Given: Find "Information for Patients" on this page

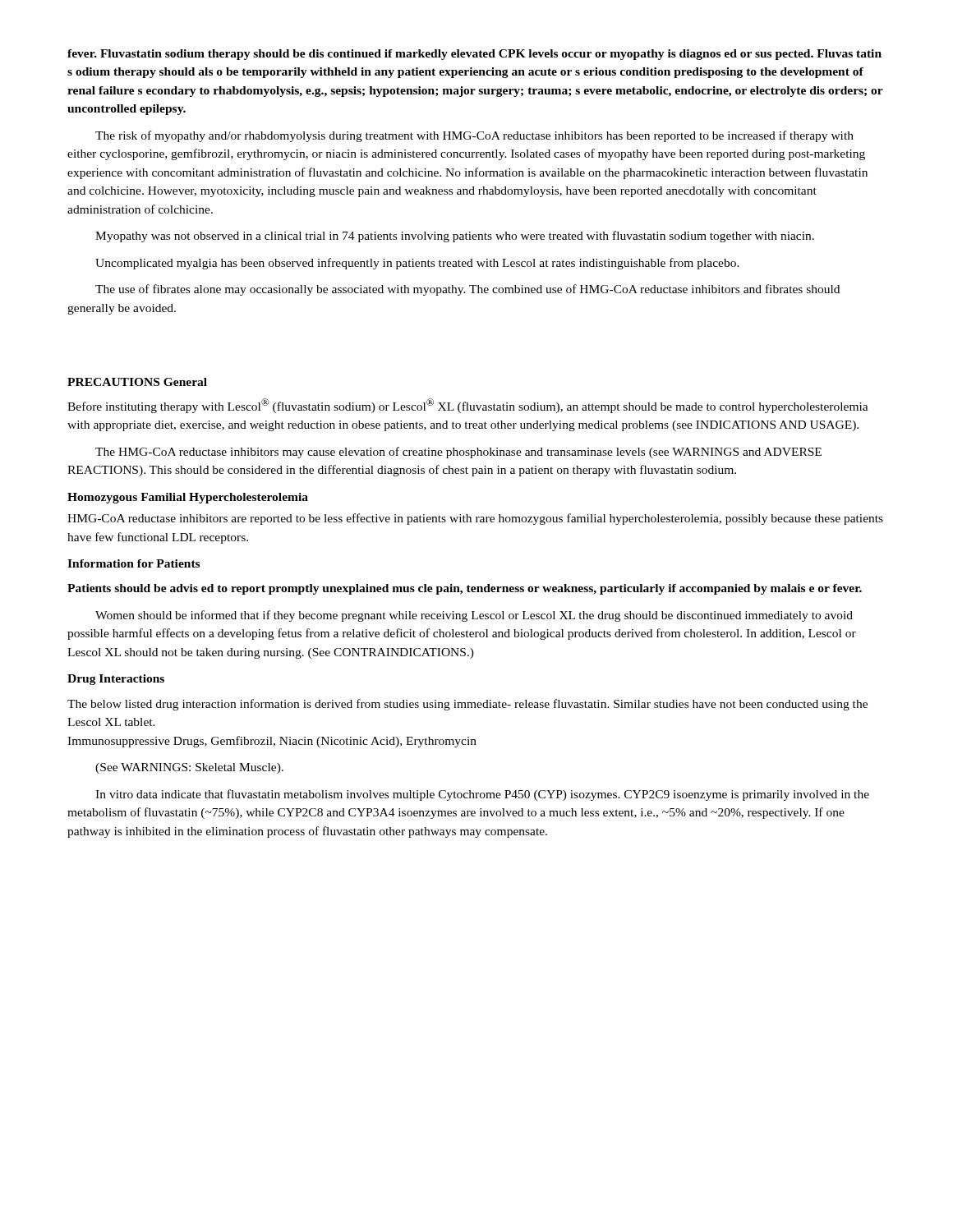Looking at the screenshot, I should coord(134,564).
